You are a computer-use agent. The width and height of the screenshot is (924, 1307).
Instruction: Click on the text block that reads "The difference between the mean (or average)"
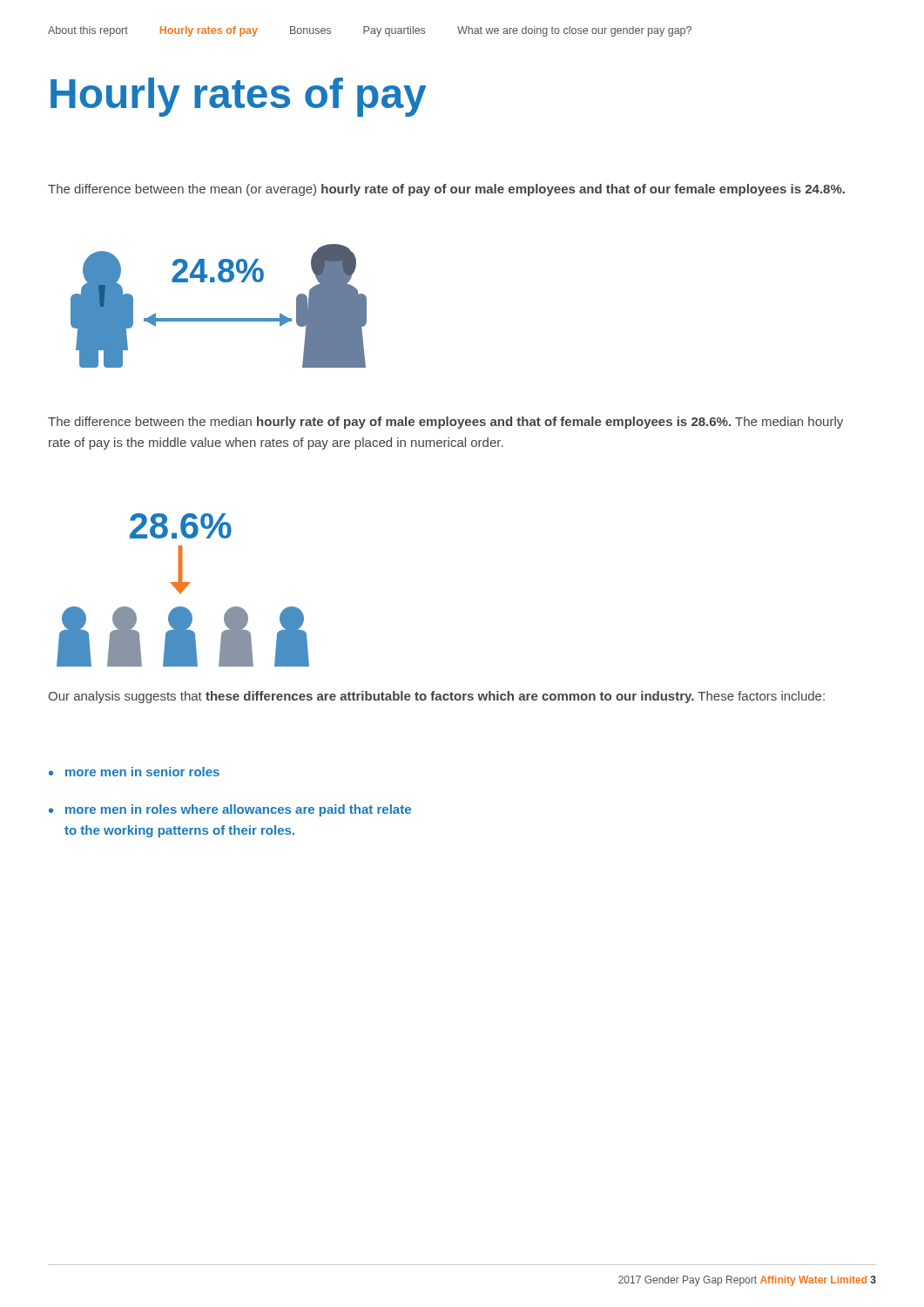click(x=447, y=189)
